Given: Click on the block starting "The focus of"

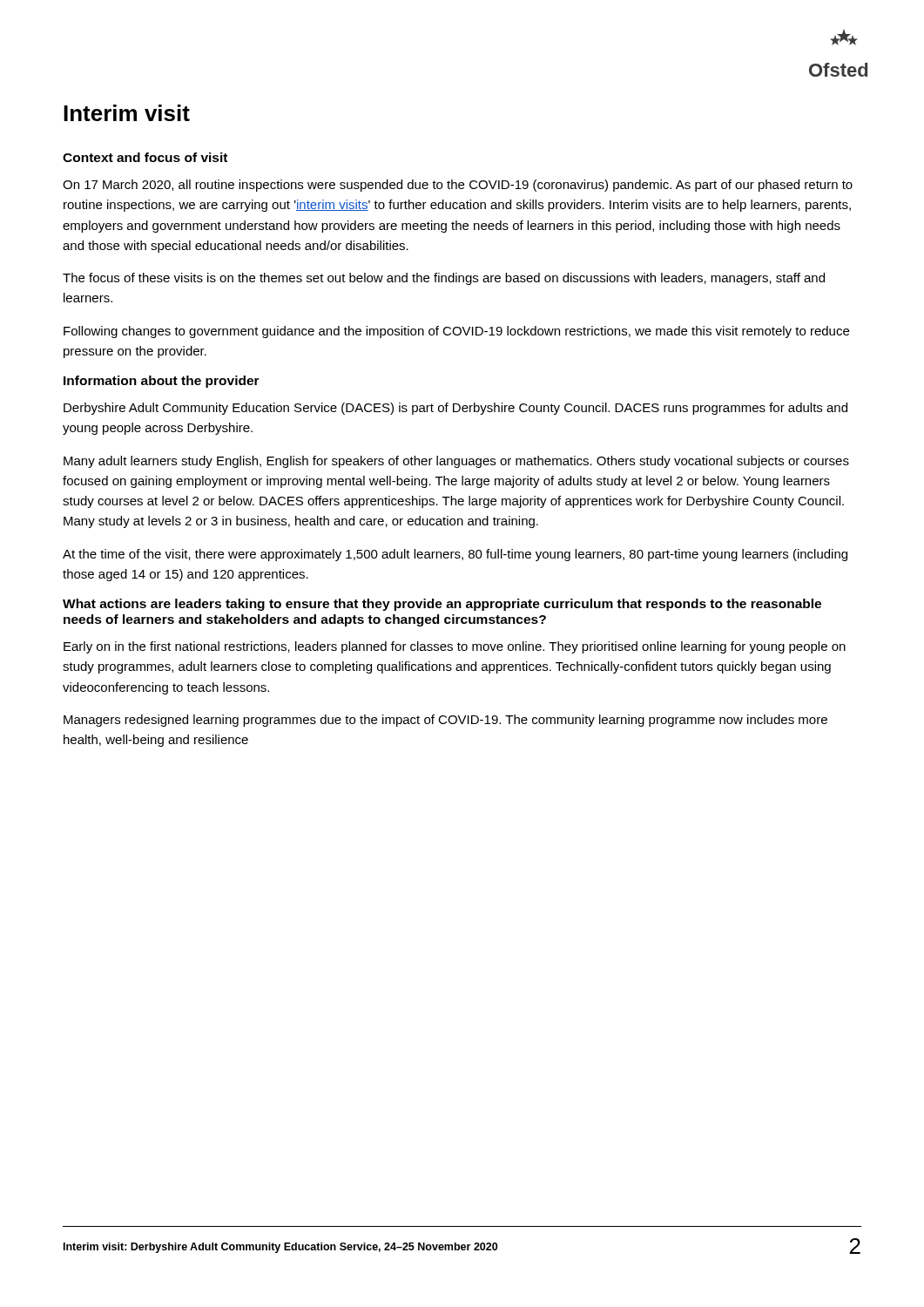Looking at the screenshot, I should pyautogui.click(x=444, y=288).
